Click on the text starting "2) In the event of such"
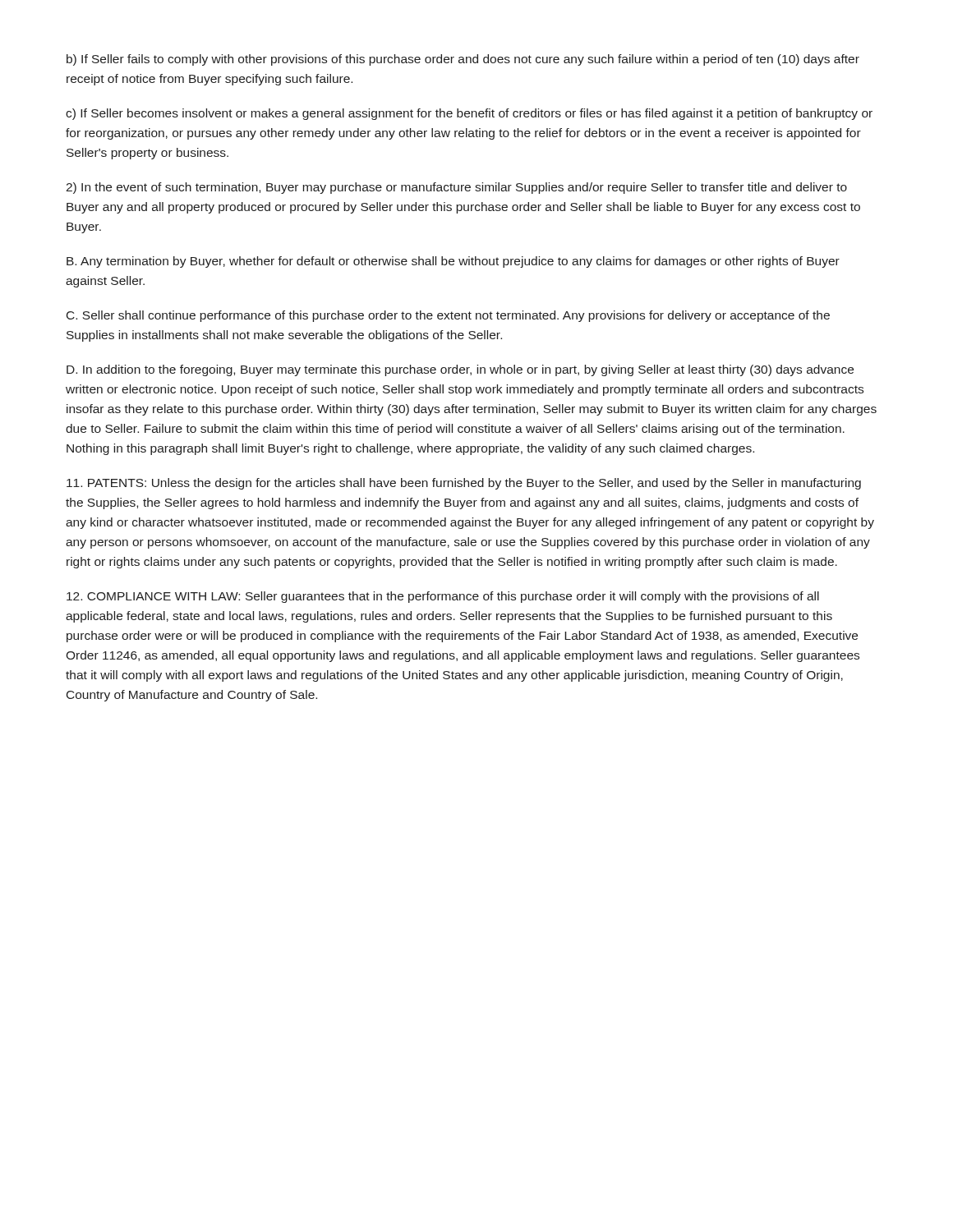This screenshot has height=1232, width=953. [x=463, y=207]
